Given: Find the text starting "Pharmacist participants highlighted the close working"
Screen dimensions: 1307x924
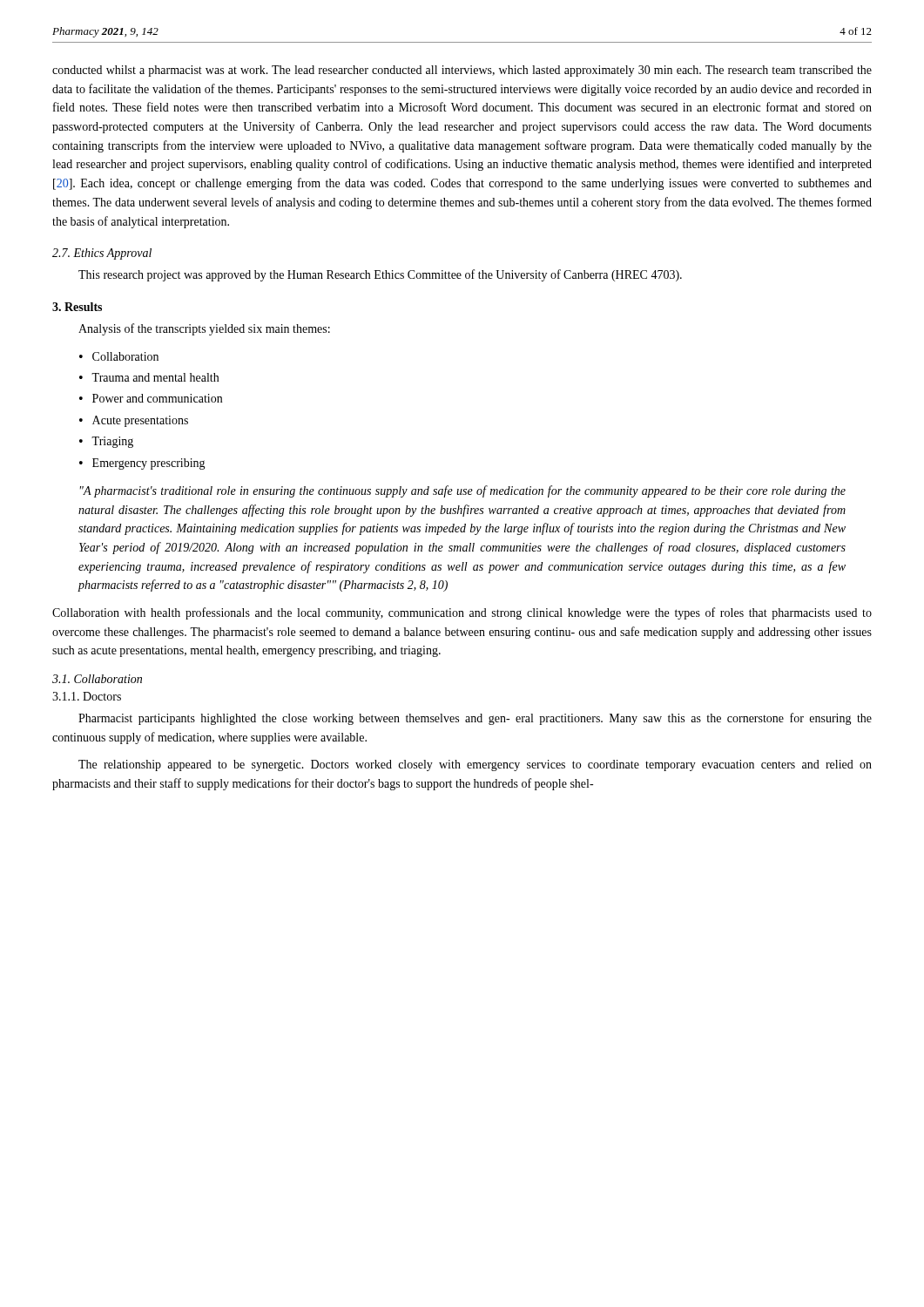Looking at the screenshot, I should [x=462, y=728].
